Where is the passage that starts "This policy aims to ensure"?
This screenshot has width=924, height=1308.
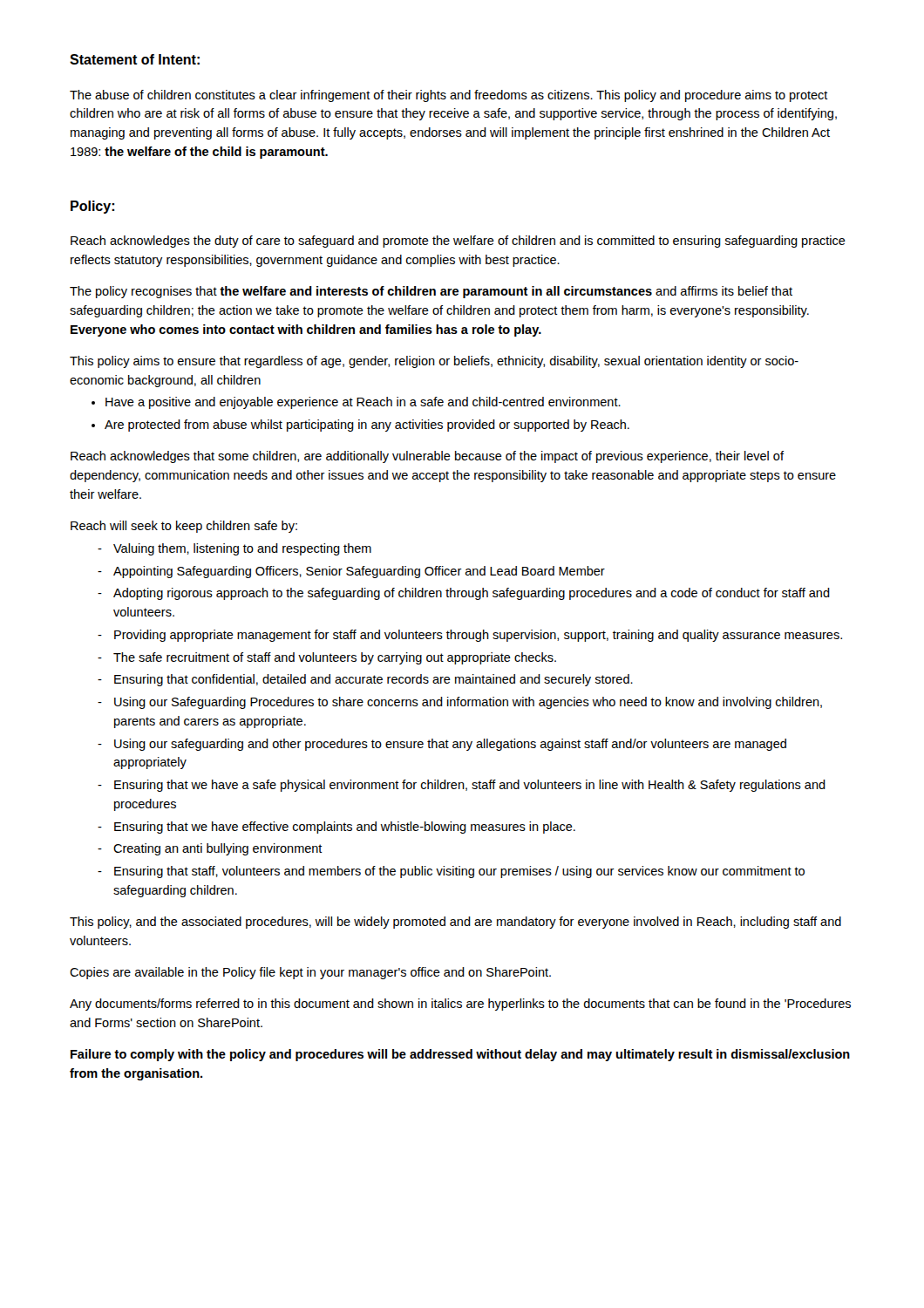462,371
